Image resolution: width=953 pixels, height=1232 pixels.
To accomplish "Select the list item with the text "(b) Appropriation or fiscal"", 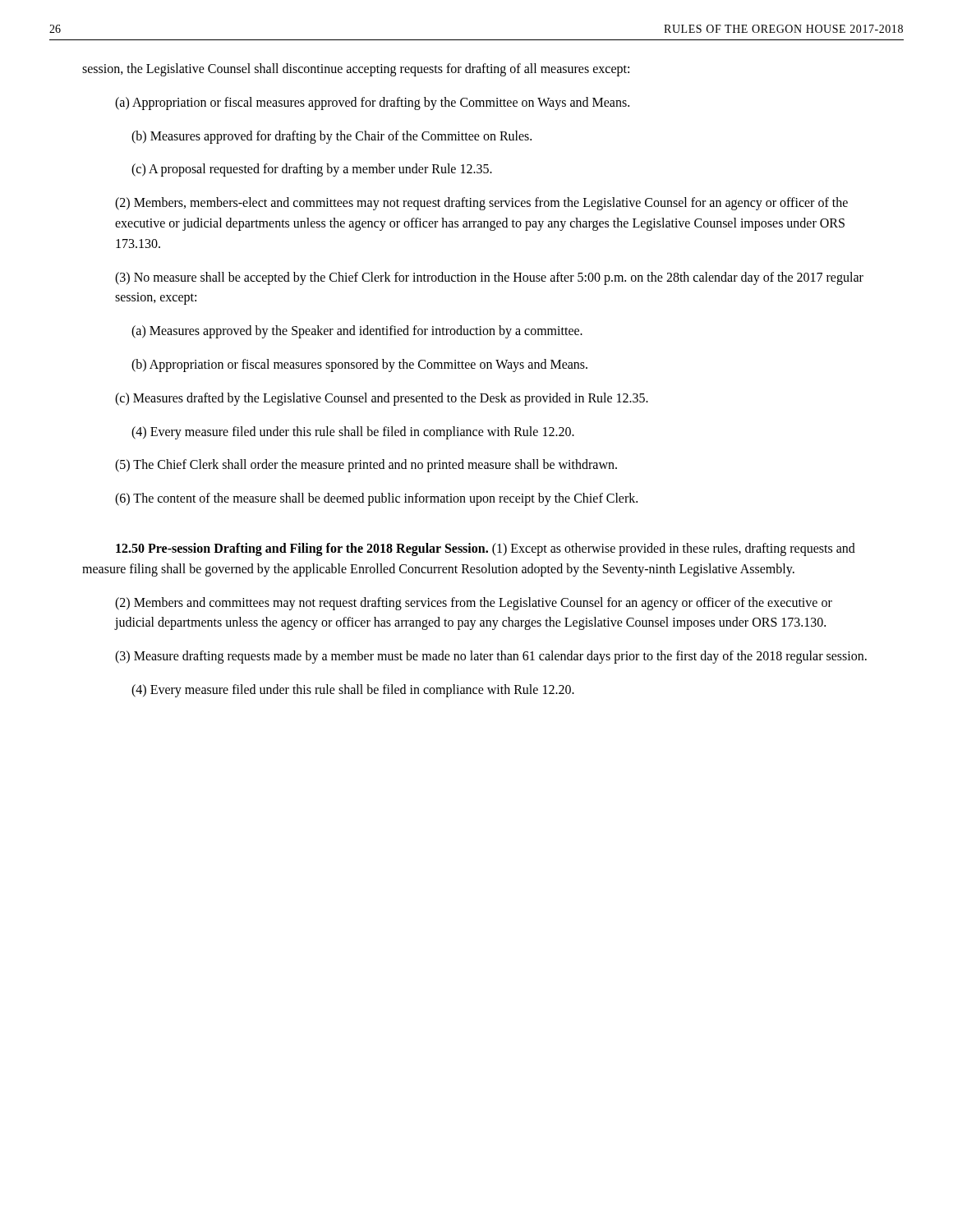I will tap(501, 365).
